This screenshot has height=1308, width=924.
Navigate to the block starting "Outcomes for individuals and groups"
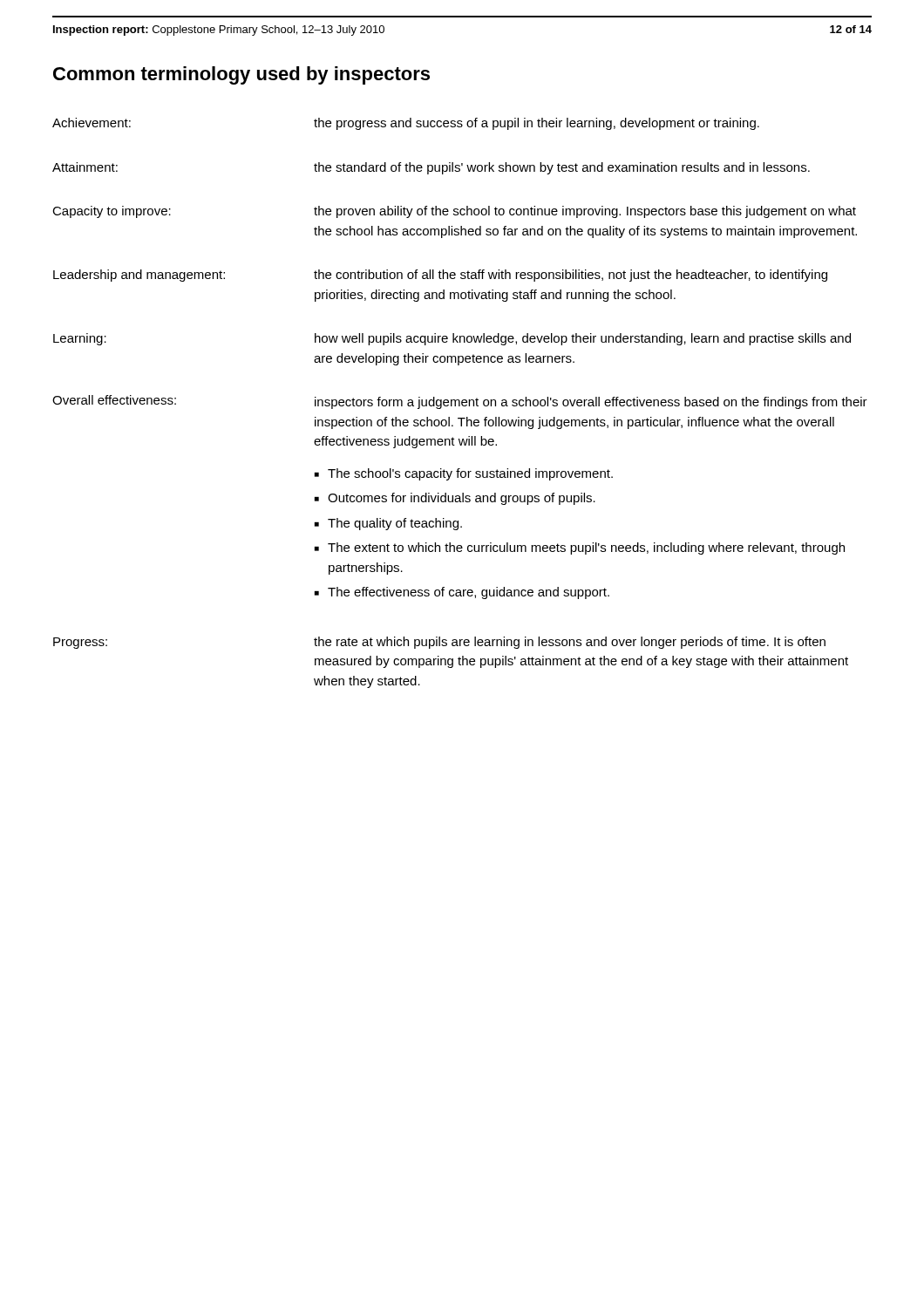coord(462,497)
